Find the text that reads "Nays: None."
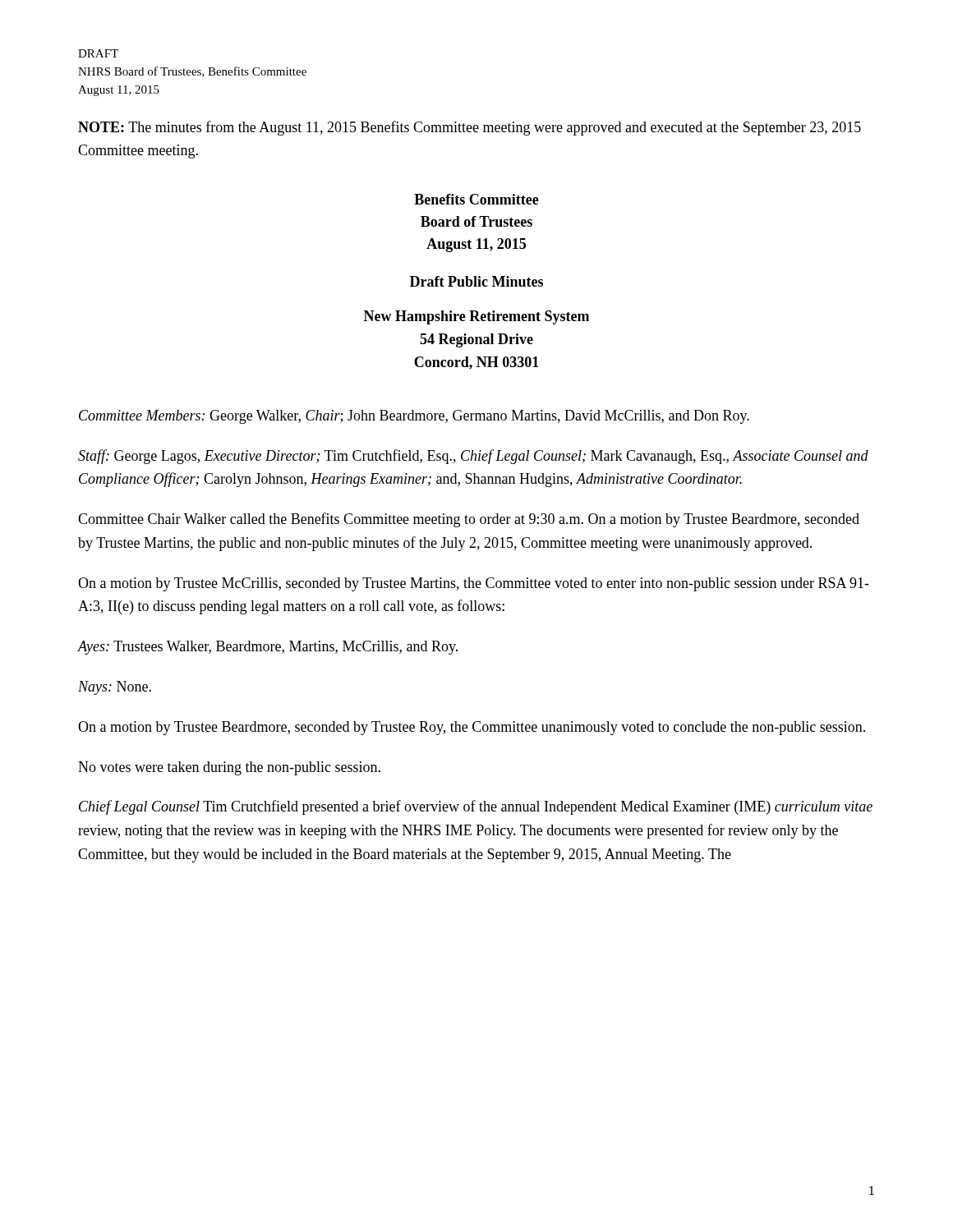The height and width of the screenshot is (1232, 953). 115,687
